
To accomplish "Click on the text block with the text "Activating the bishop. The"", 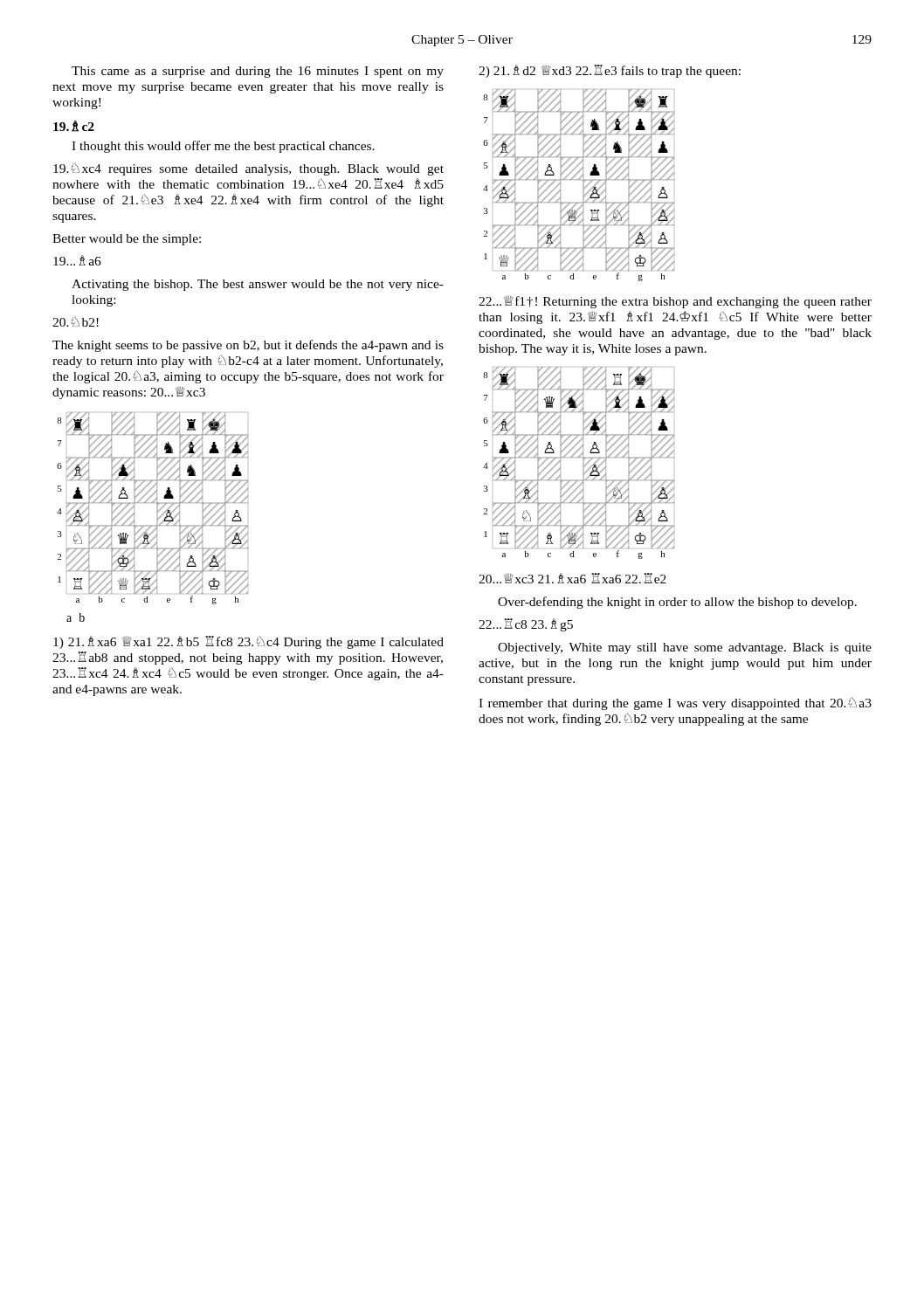I will tap(258, 292).
